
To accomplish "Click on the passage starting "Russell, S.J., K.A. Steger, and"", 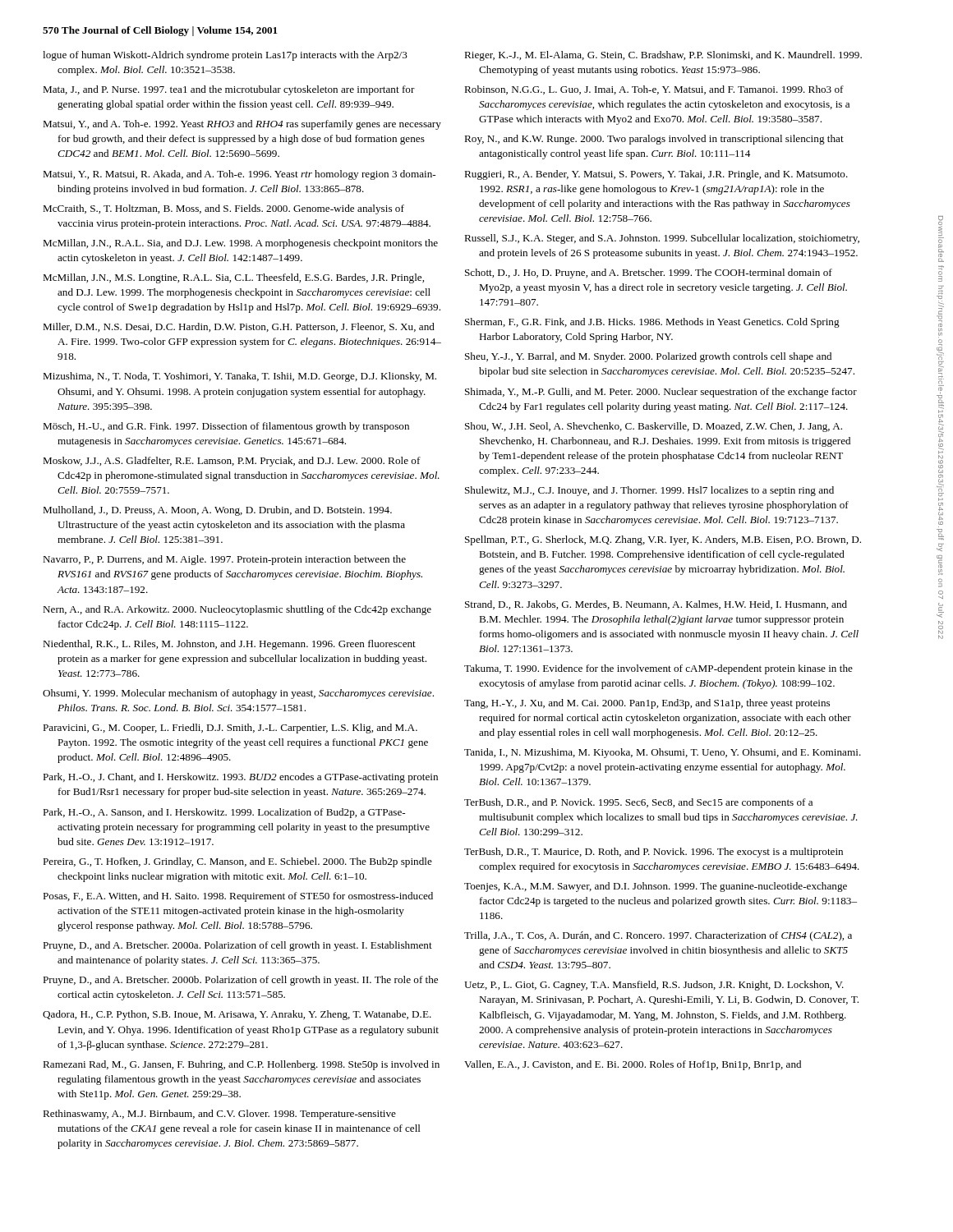I will 662,245.
